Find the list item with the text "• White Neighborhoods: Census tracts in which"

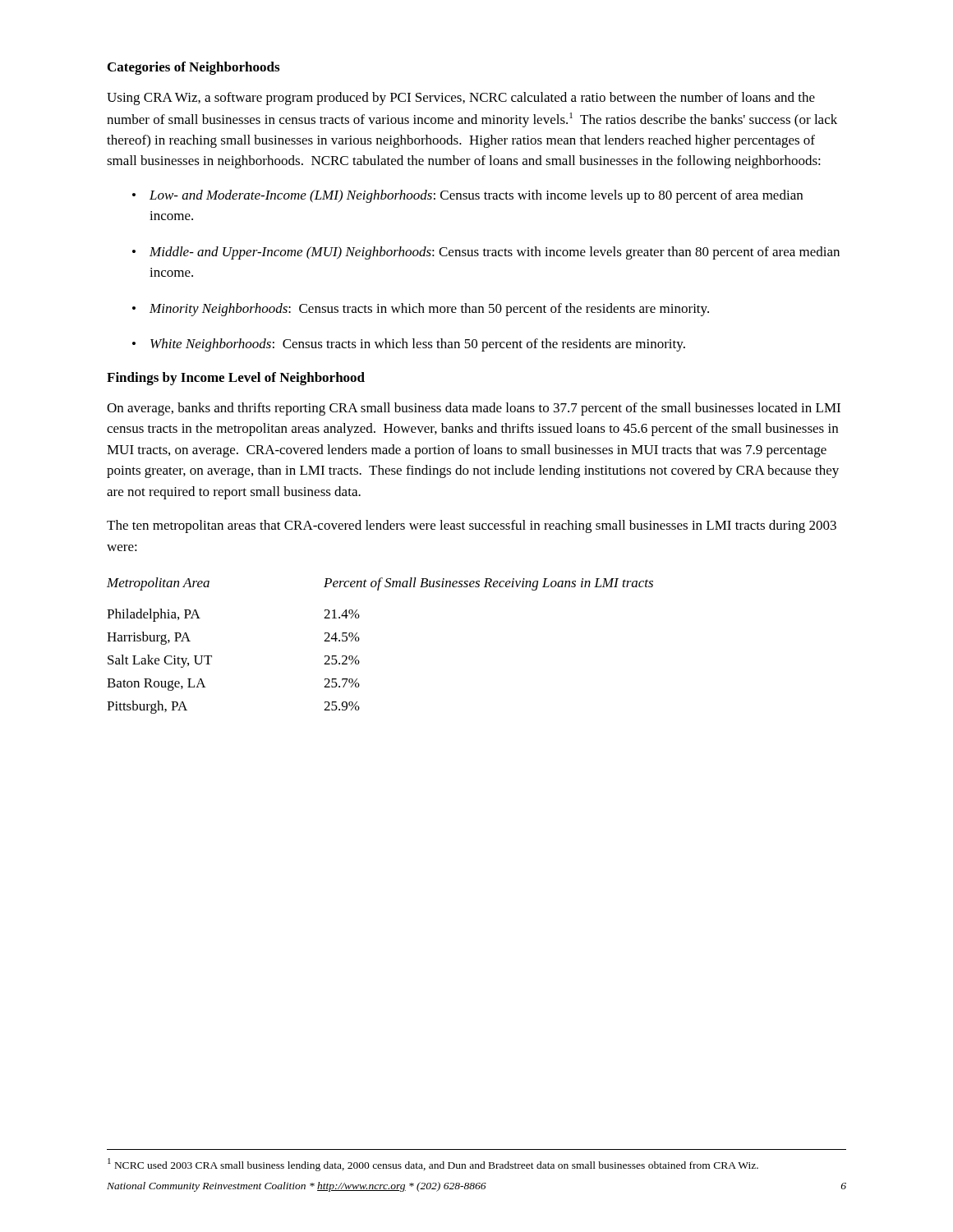409,344
